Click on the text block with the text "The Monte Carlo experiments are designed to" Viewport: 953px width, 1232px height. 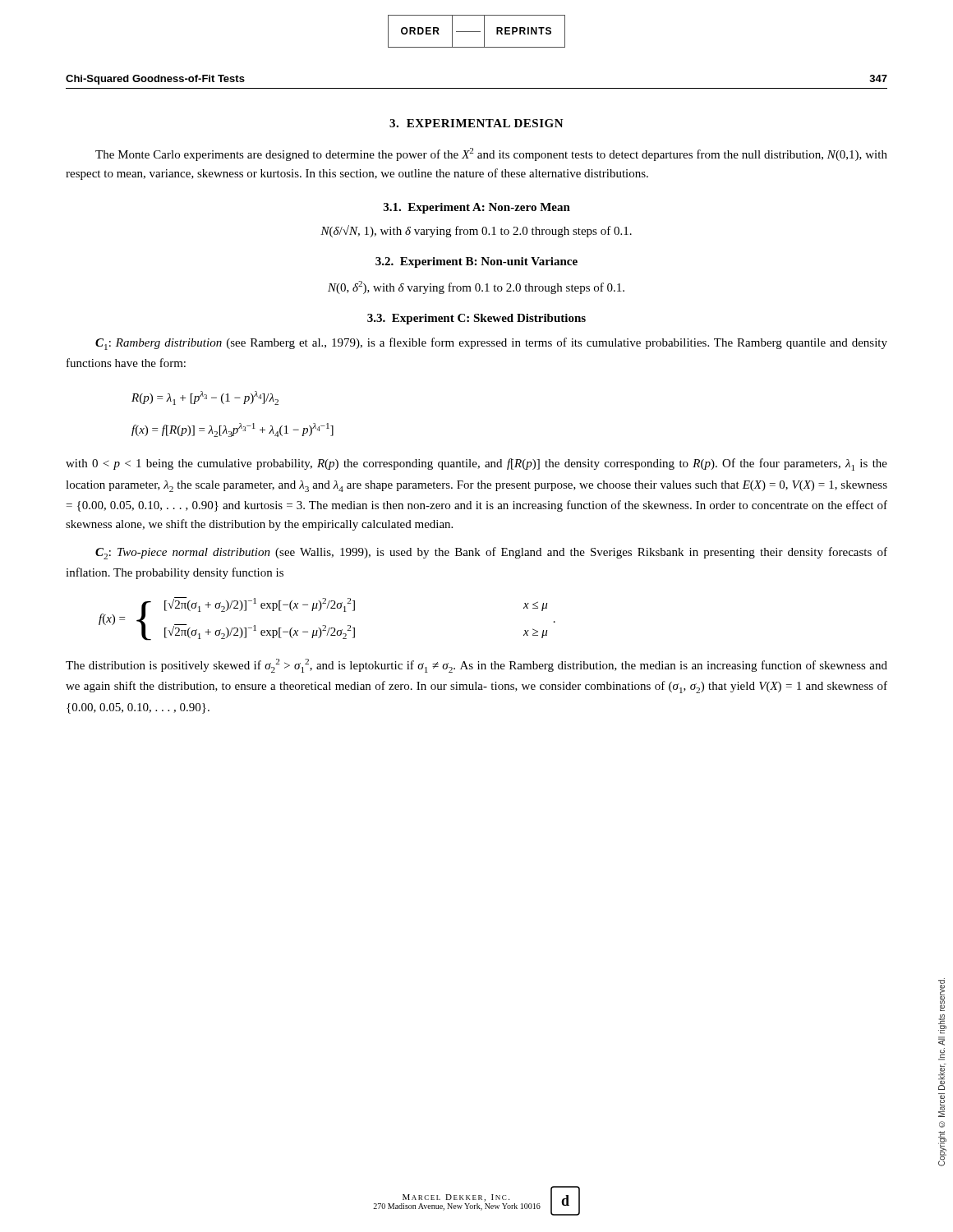476,163
